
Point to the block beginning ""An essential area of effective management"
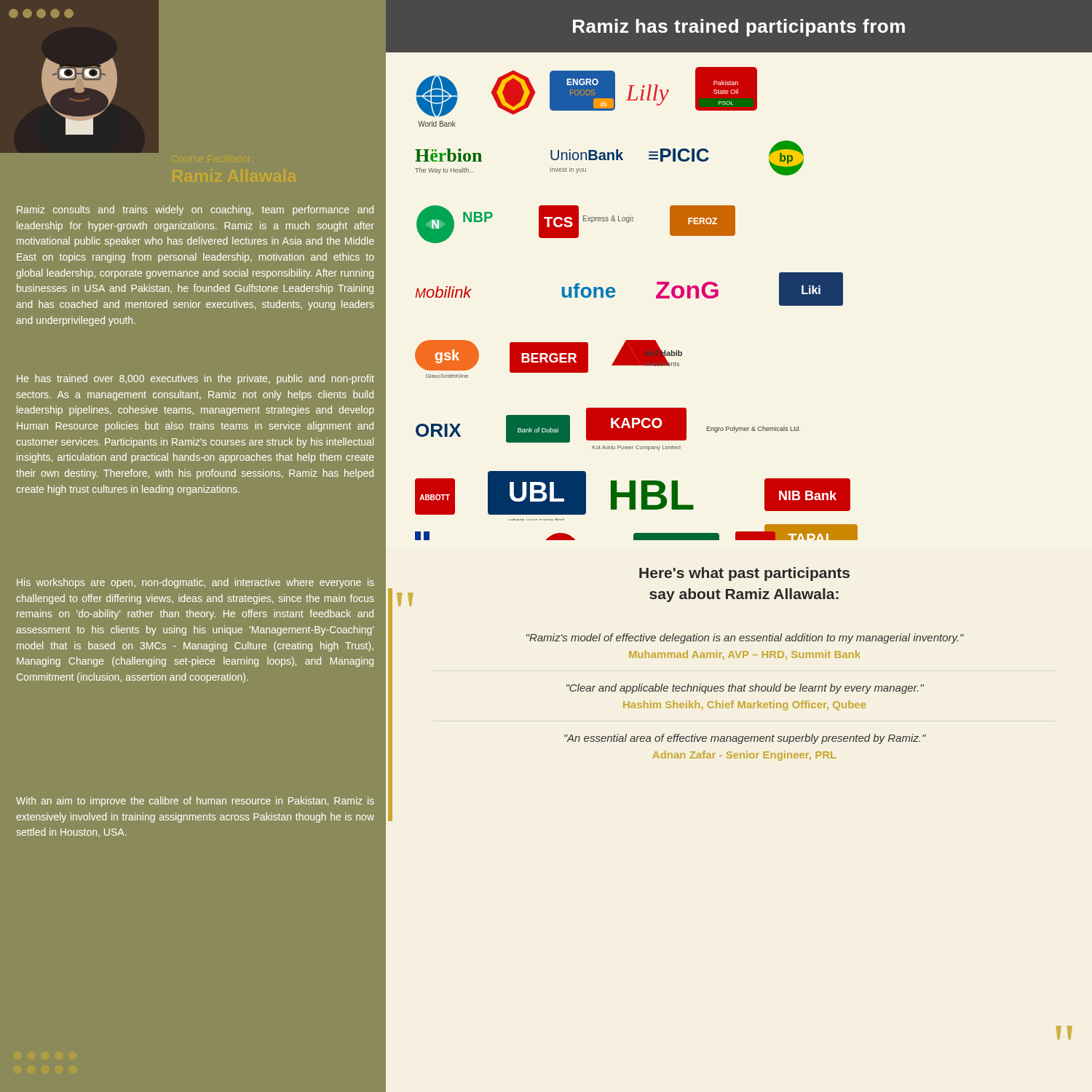744,746
